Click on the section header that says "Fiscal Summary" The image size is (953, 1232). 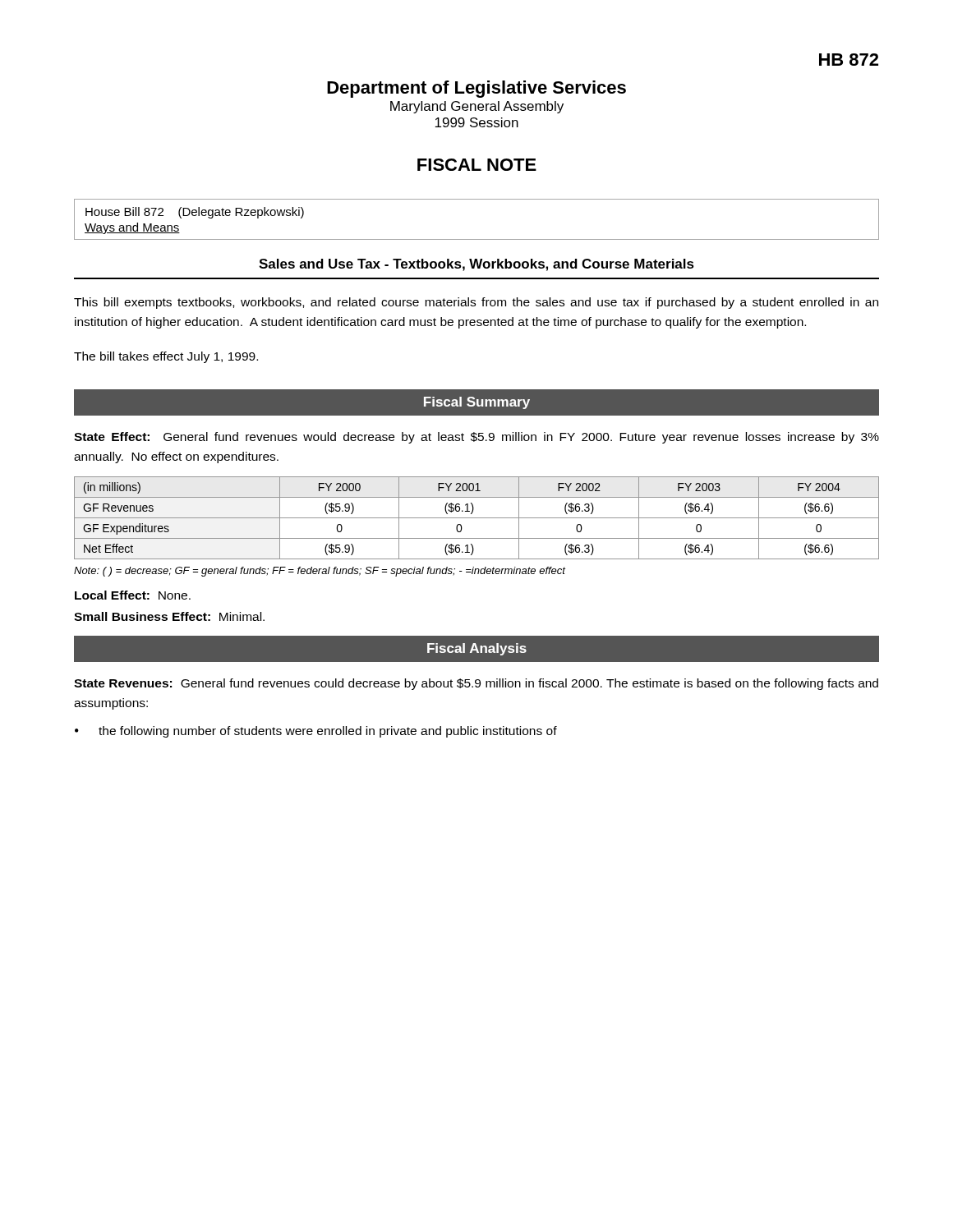coord(476,402)
